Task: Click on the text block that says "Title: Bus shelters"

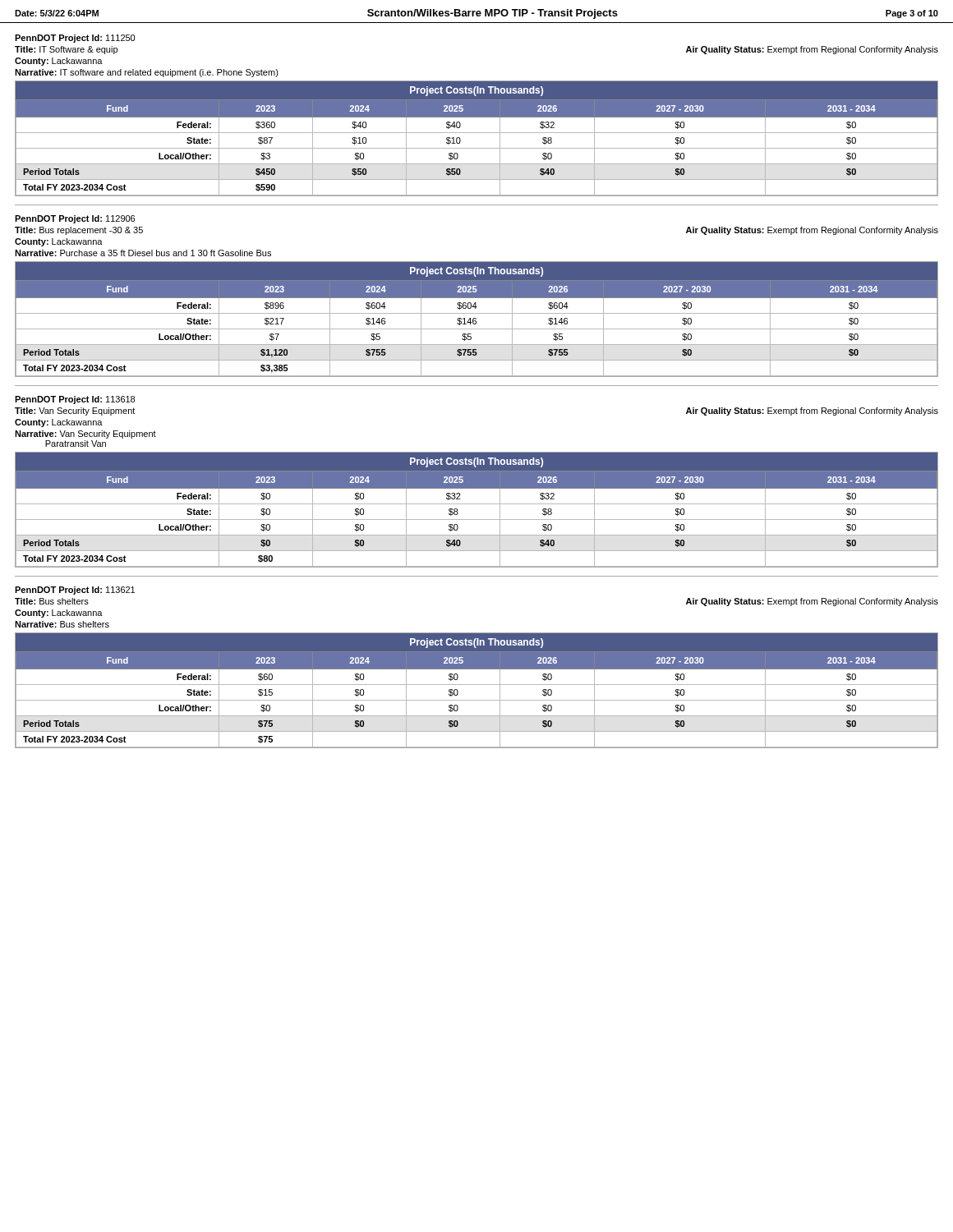Action: [52, 602]
